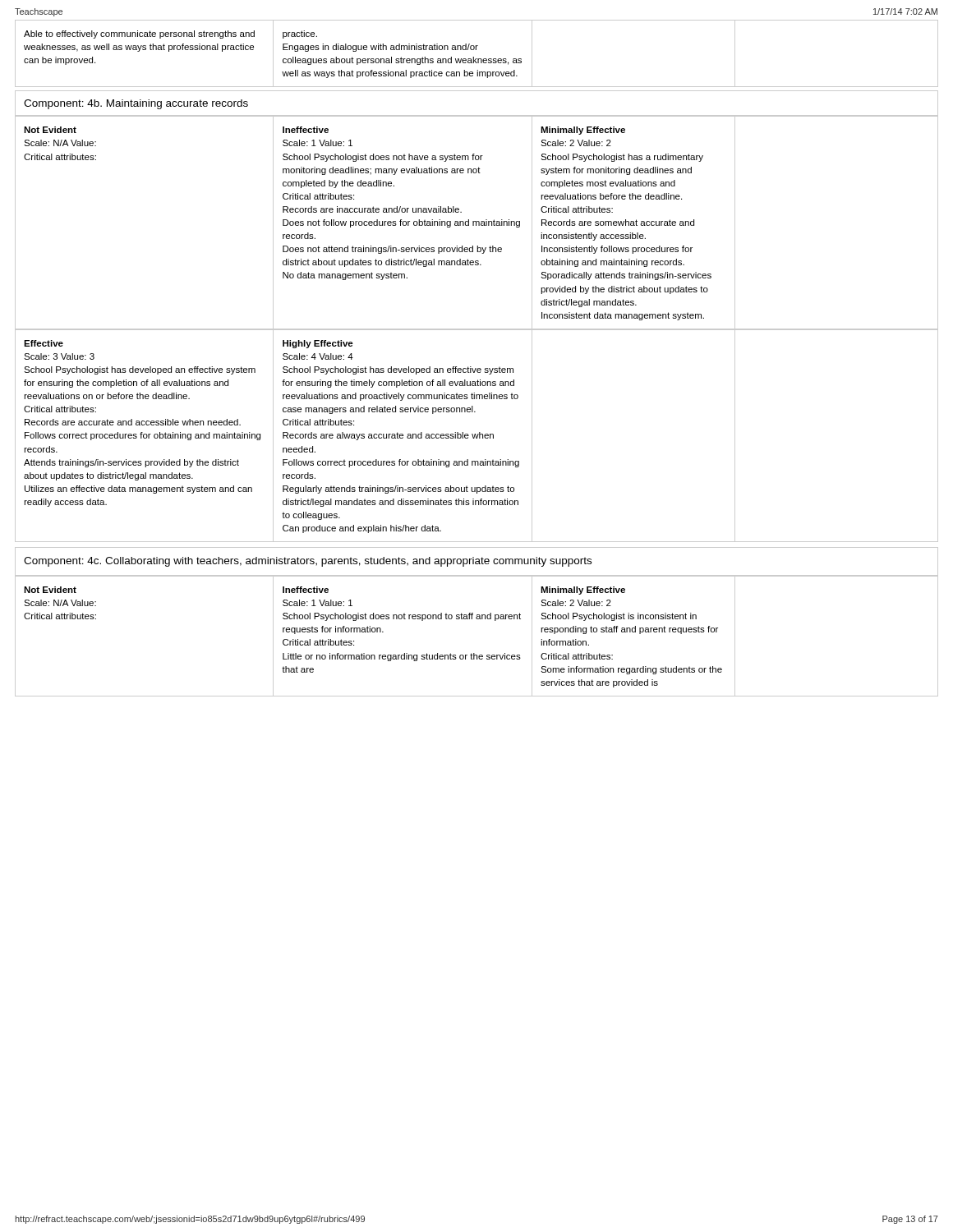Image resolution: width=953 pixels, height=1232 pixels.
Task: Locate the text block starting "Component: 4c. Collaborating with teachers, administrators, parents,"
Action: pyautogui.click(x=308, y=561)
